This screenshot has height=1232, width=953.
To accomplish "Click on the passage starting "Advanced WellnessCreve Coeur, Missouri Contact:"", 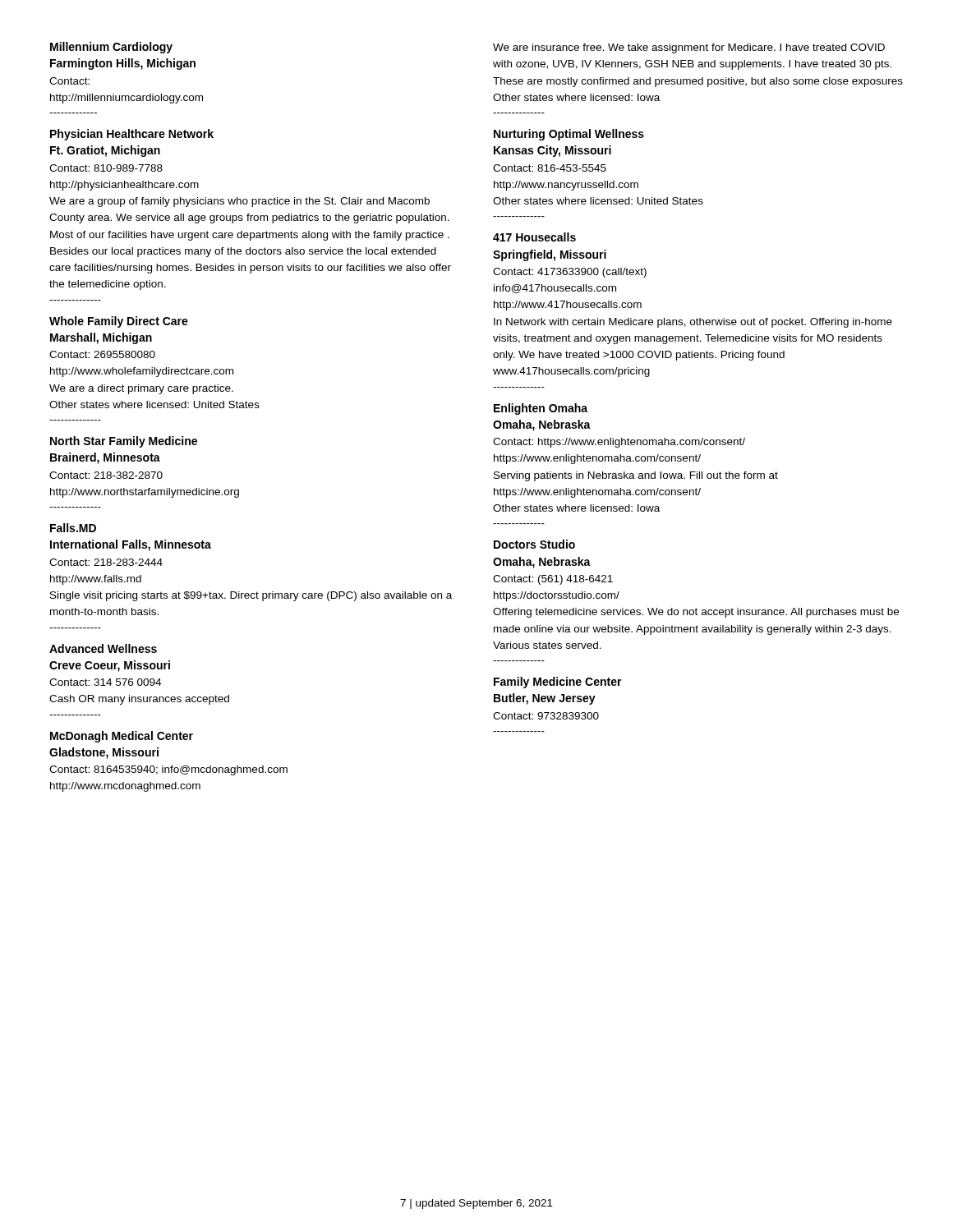I will click(x=103, y=648).
